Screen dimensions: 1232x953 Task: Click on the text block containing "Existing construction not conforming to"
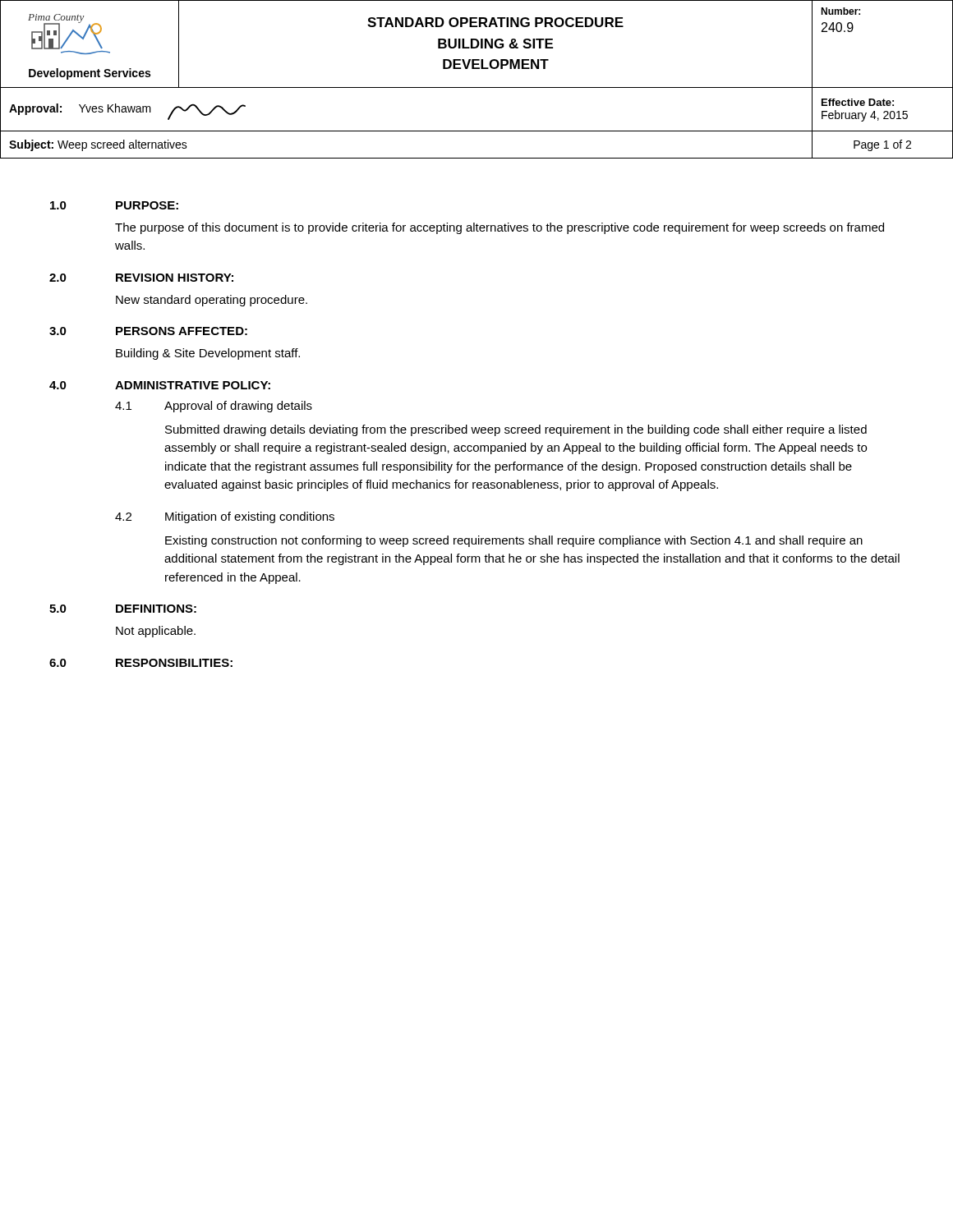coord(532,558)
